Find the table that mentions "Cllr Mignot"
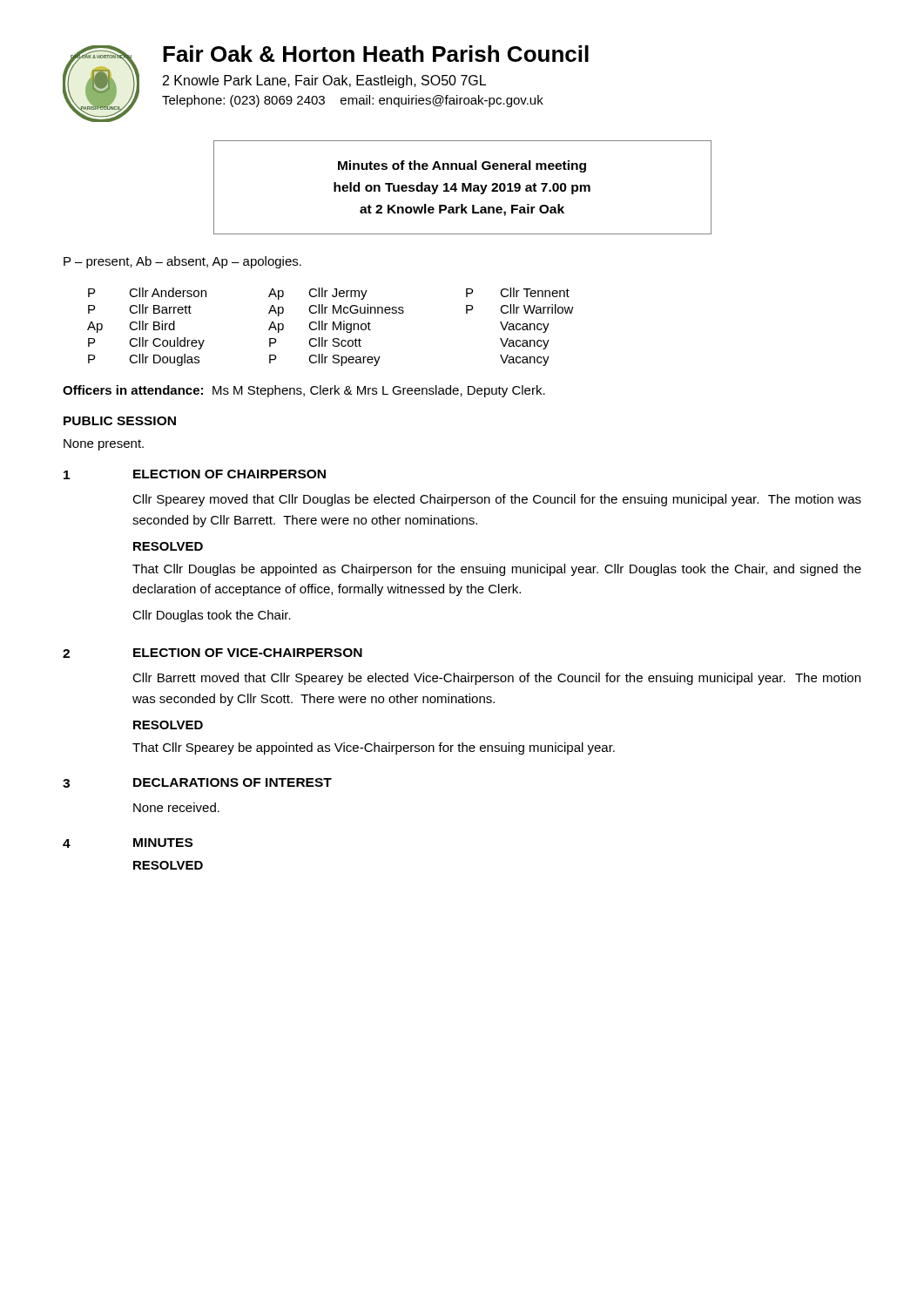The height and width of the screenshot is (1307, 924). [x=462, y=326]
